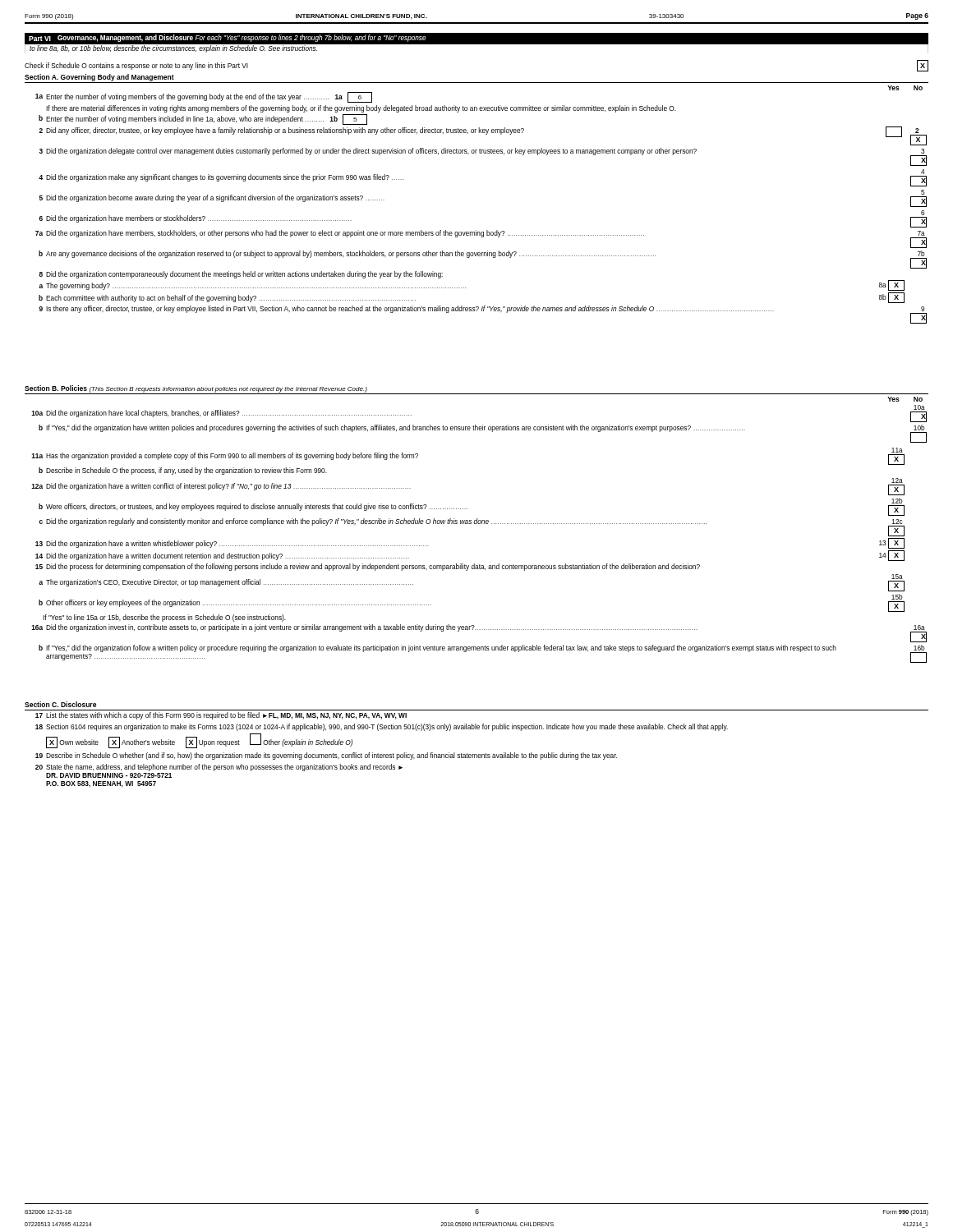This screenshot has height=1232, width=953.
Task: Point to the block beginning "Check if Schedule O contains a"
Action: click(x=135, y=66)
